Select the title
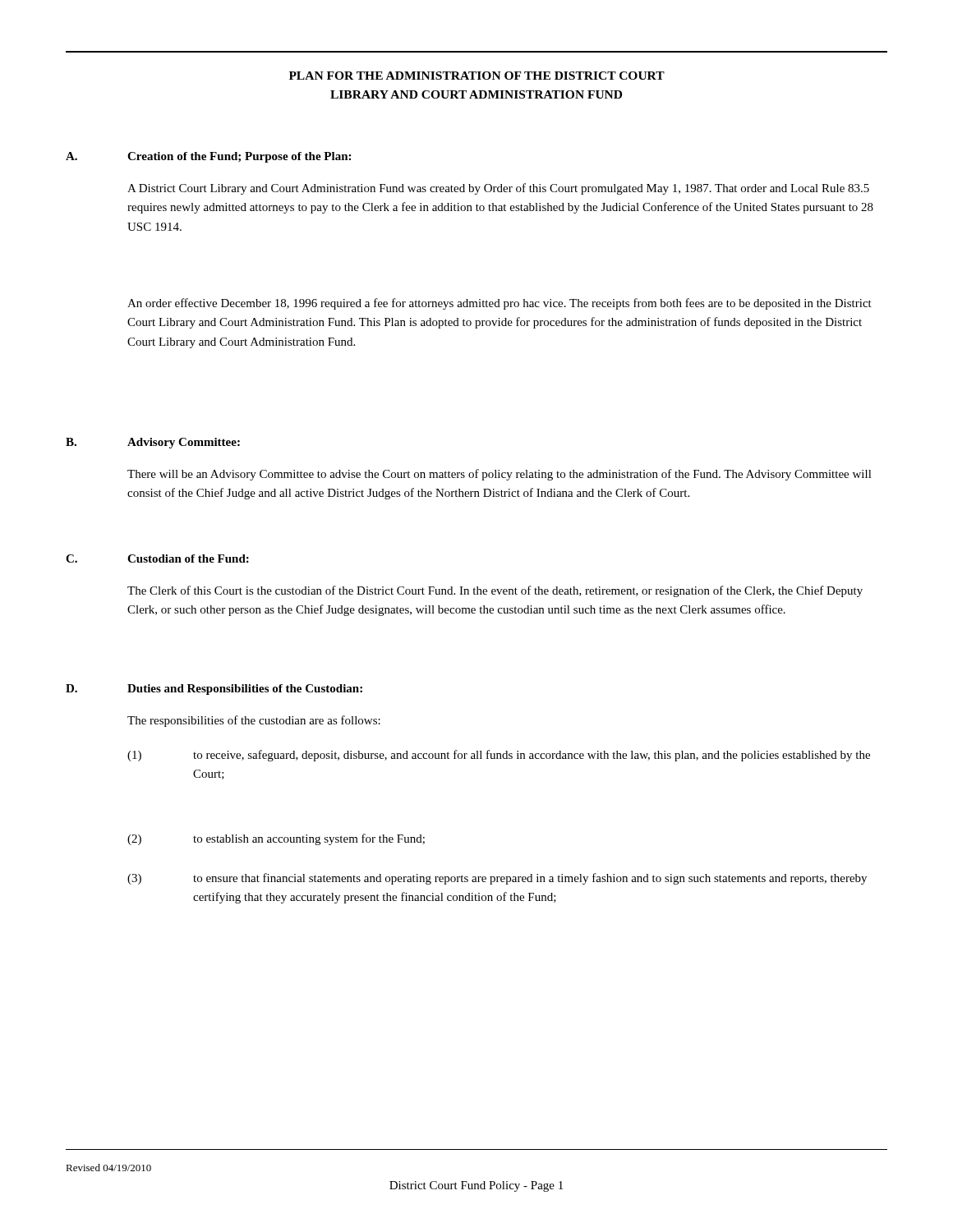953x1232 pixels. point(476,85)
